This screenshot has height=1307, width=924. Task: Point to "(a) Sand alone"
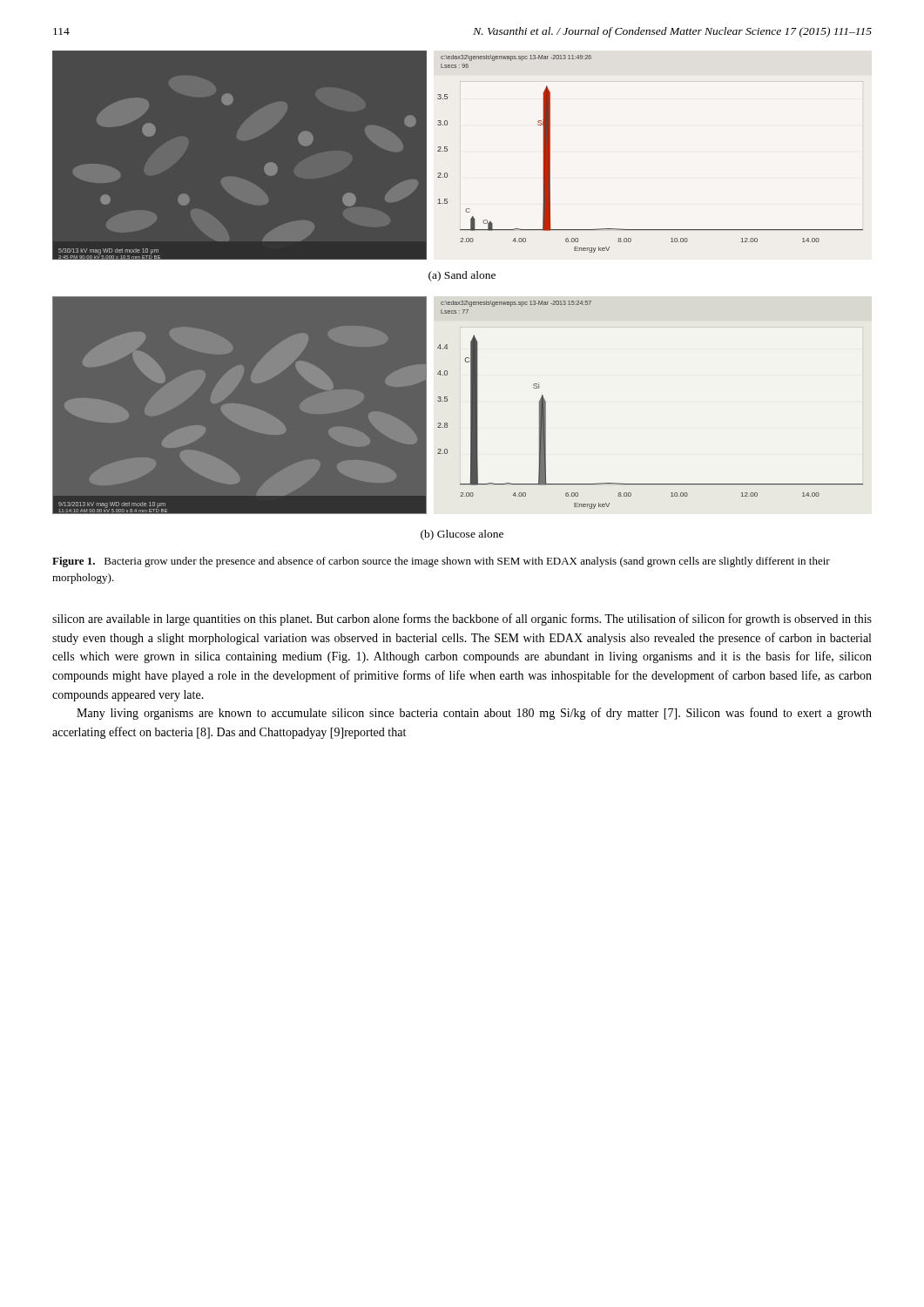coord(462,275)
